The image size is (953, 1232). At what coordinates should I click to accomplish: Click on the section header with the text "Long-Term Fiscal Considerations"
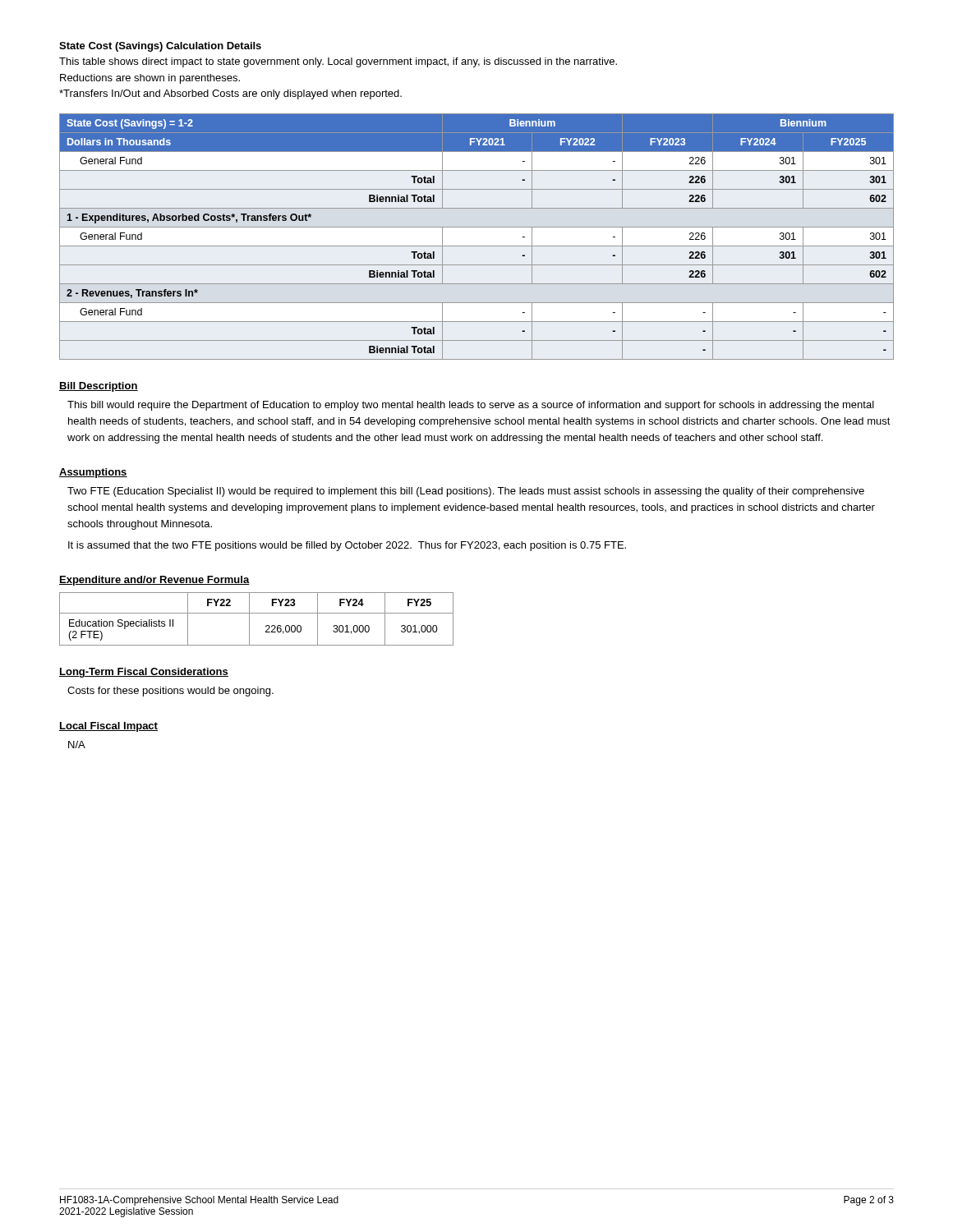[144, 672]
